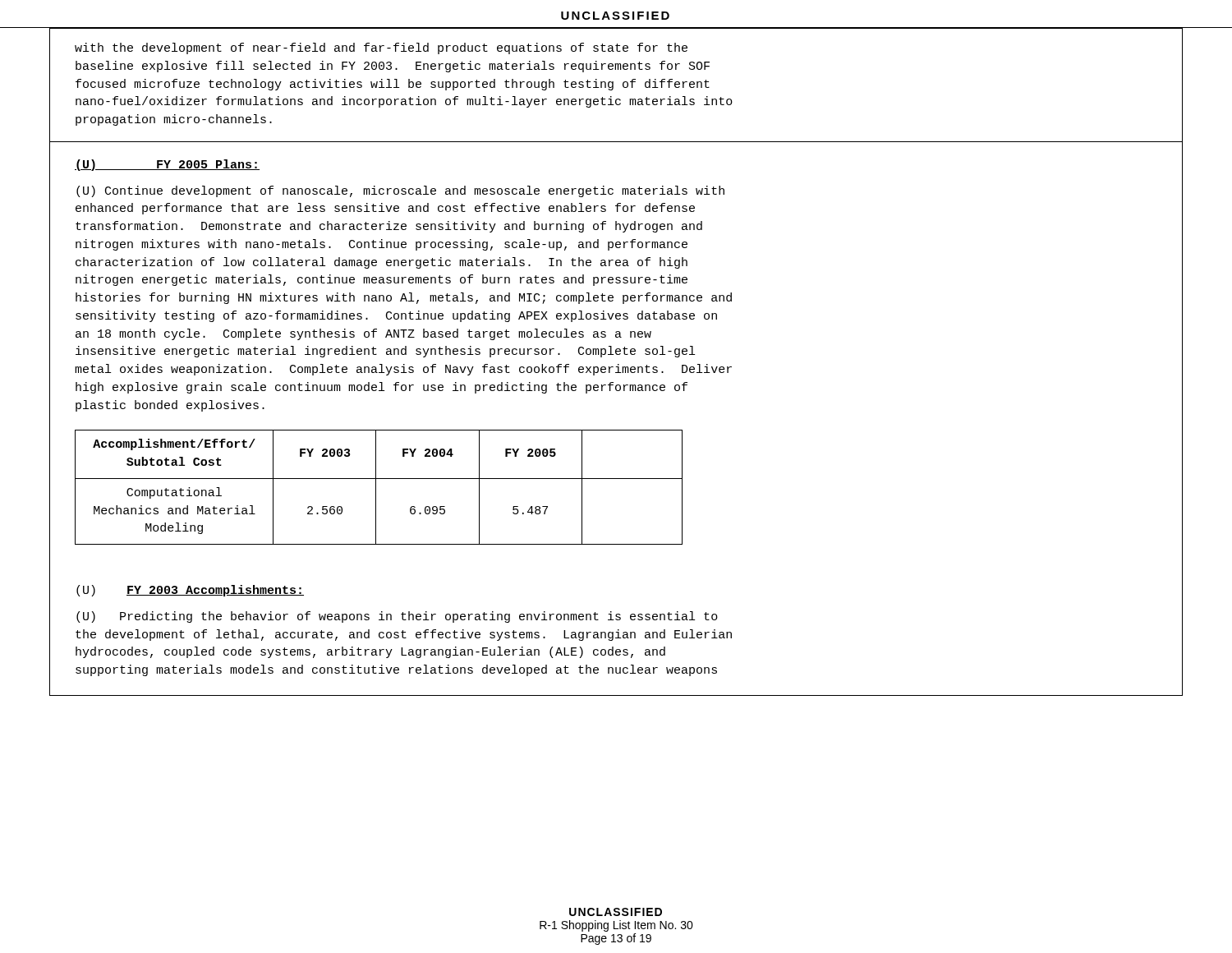The height and width of the screenshot is (953, 1232).
Task: Find the table that mentions "FY 2004"
Action: (616, 487)
